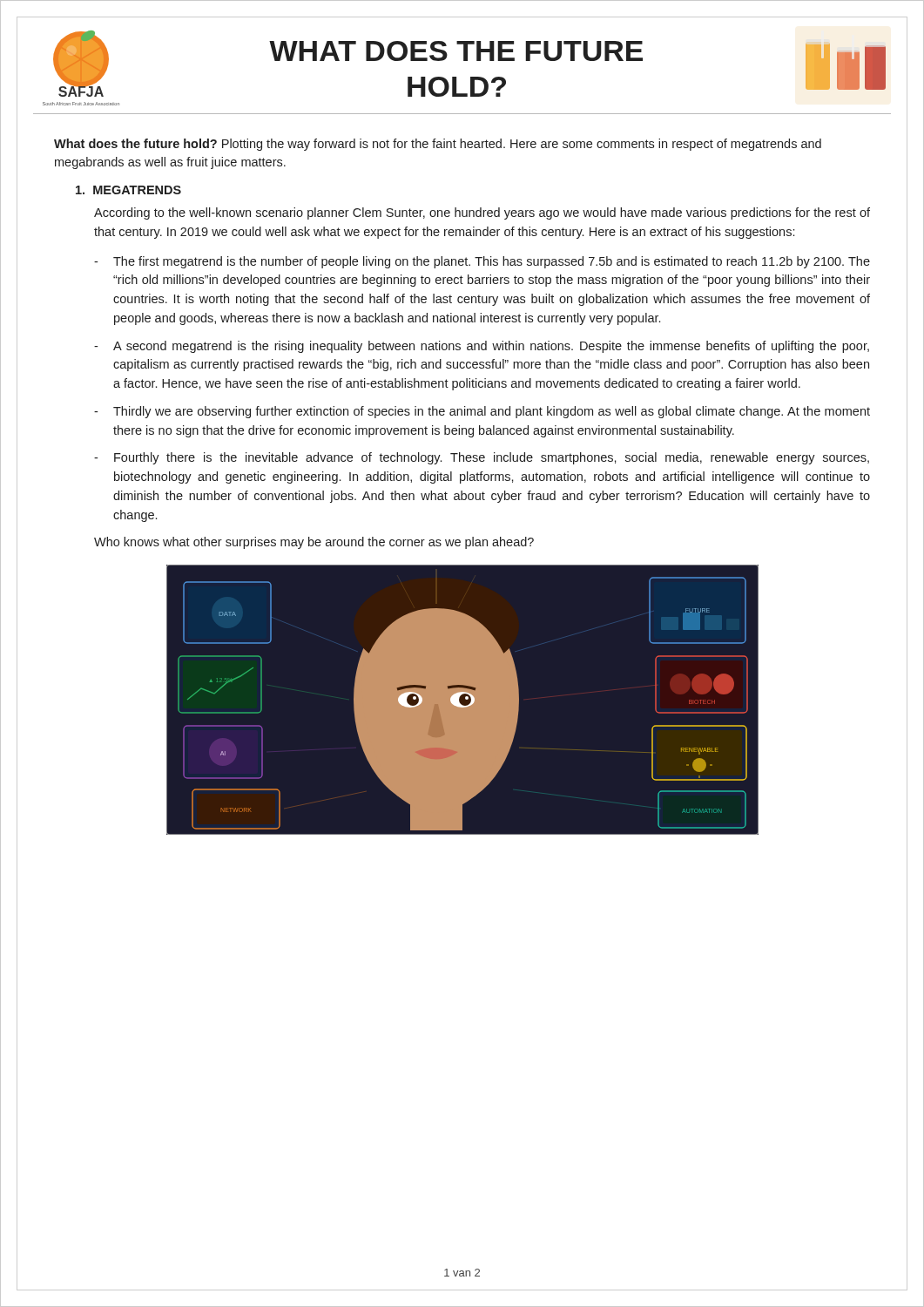The image size is (924, 1307).
Task: Locate the block of text that opens with "According to the well-known scenario planner Clem Sunter,"
Action: point(482,222)
